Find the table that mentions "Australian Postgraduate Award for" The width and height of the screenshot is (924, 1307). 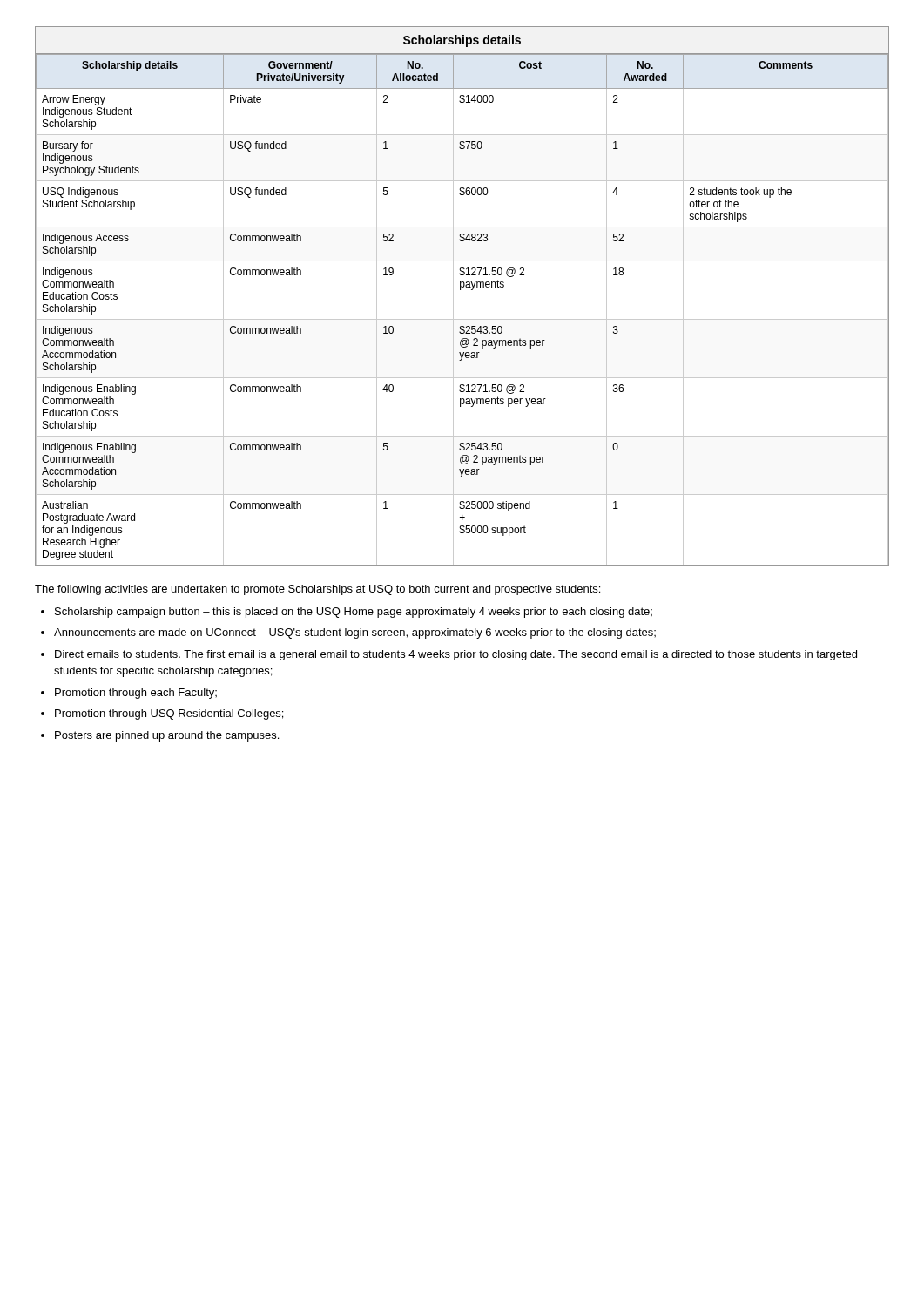(462, 296)
